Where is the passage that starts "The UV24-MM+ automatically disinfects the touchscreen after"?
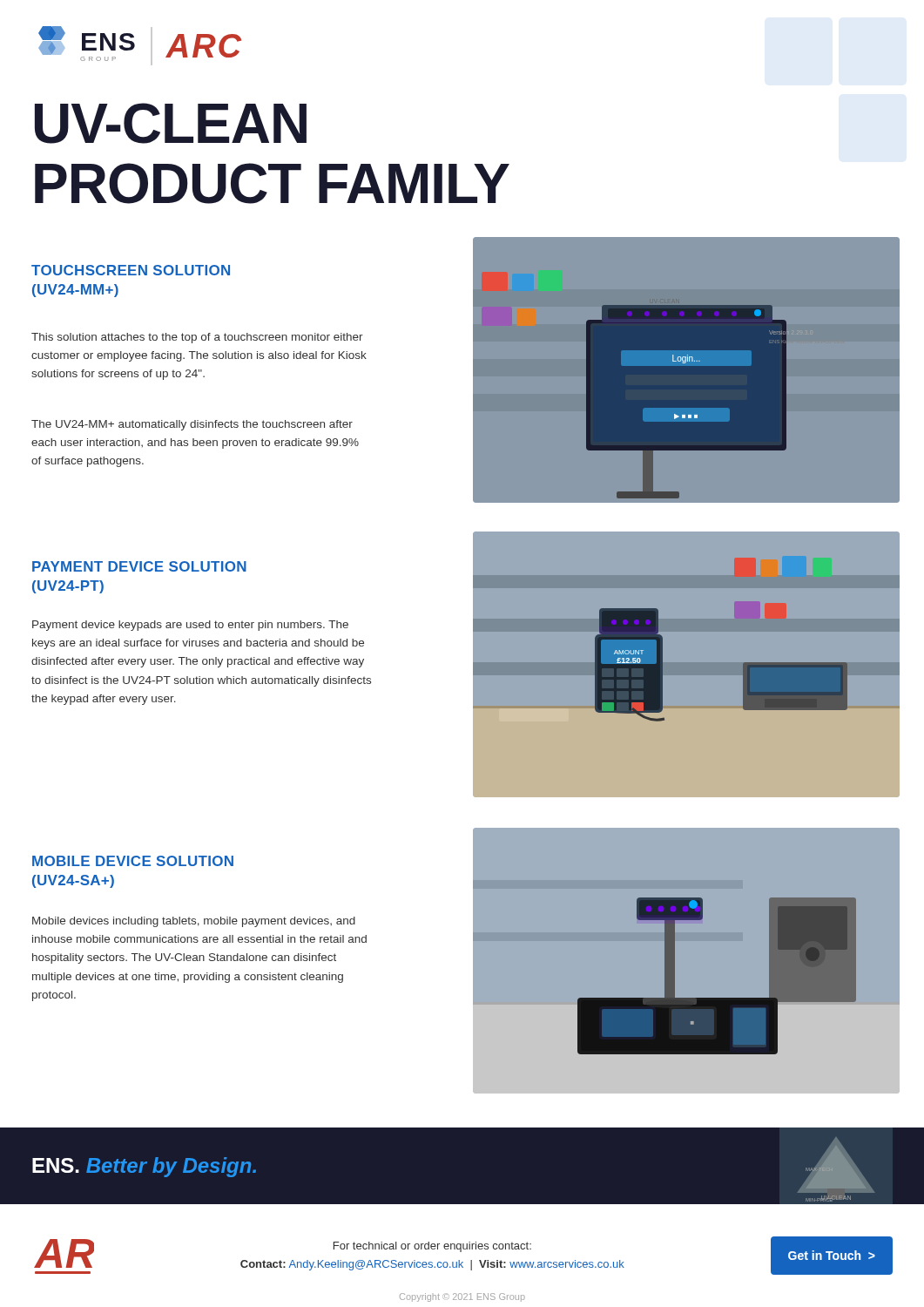The width and height of the screenshot is (924, 1307). (x=201, y=442)
